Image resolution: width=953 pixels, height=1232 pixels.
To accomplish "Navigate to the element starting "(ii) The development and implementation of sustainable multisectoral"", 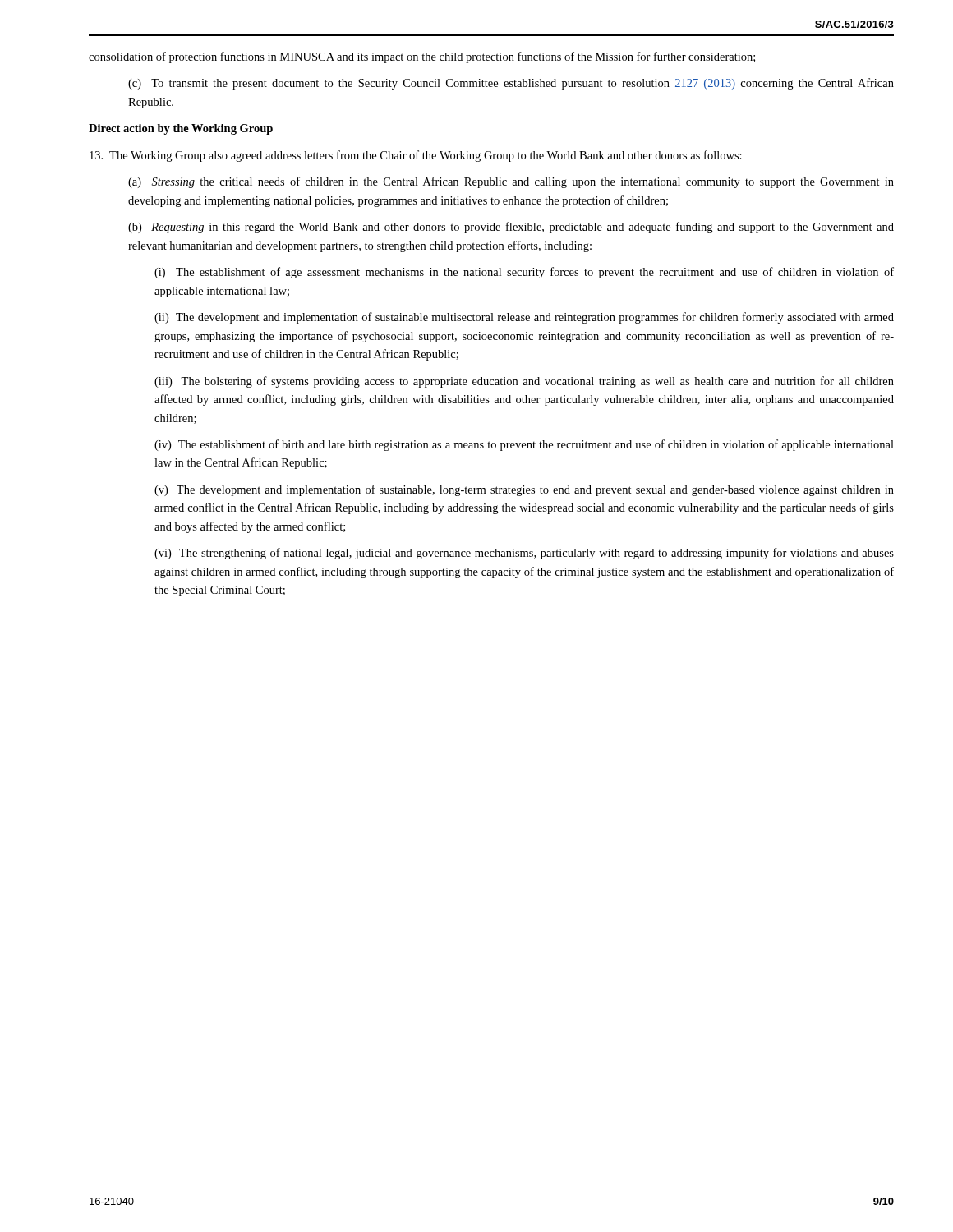I will (524, 336).
